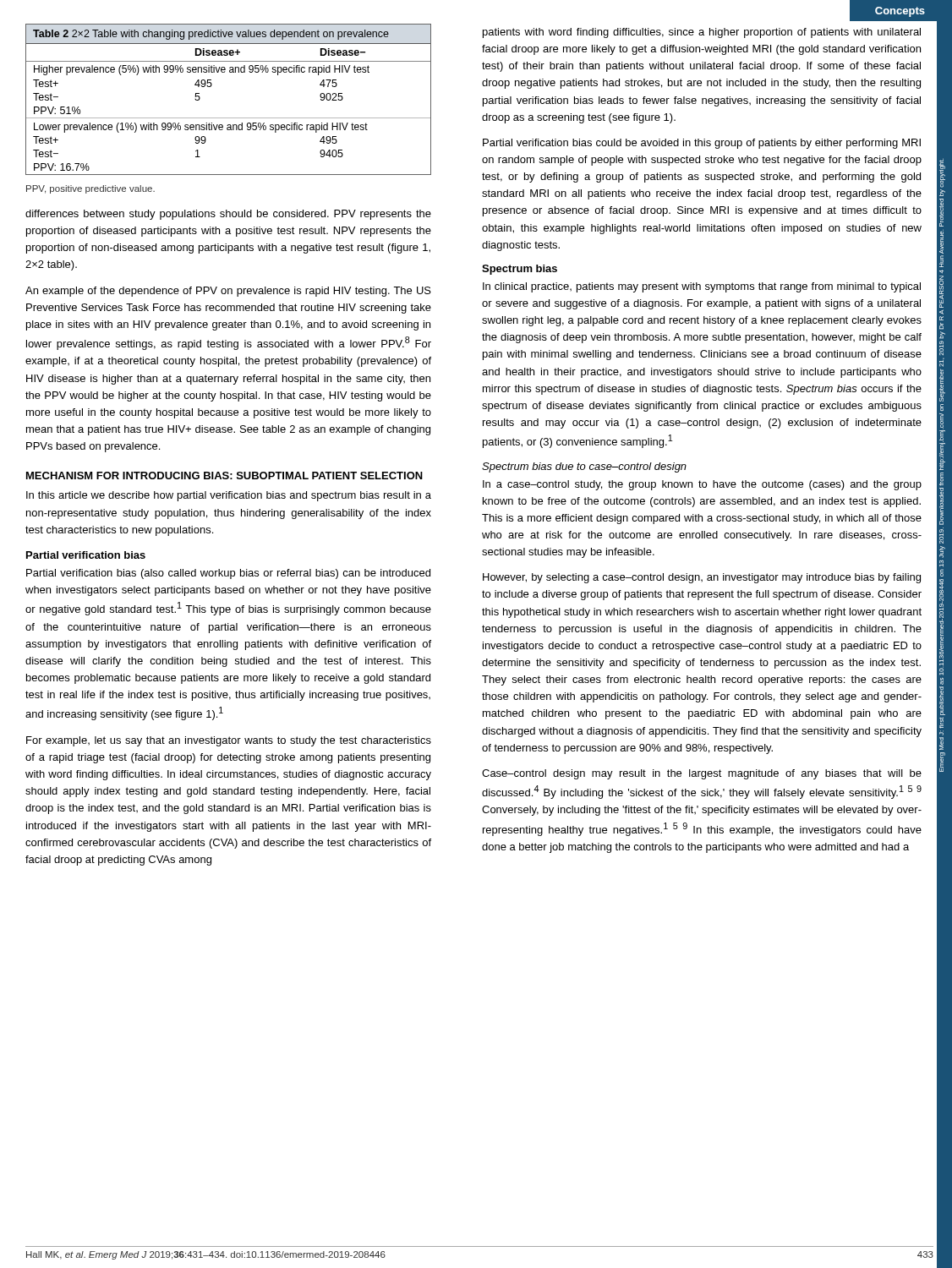
Task: Find the passage starting "patients with word finding difficulties, since a"
Action: point(702,74)
